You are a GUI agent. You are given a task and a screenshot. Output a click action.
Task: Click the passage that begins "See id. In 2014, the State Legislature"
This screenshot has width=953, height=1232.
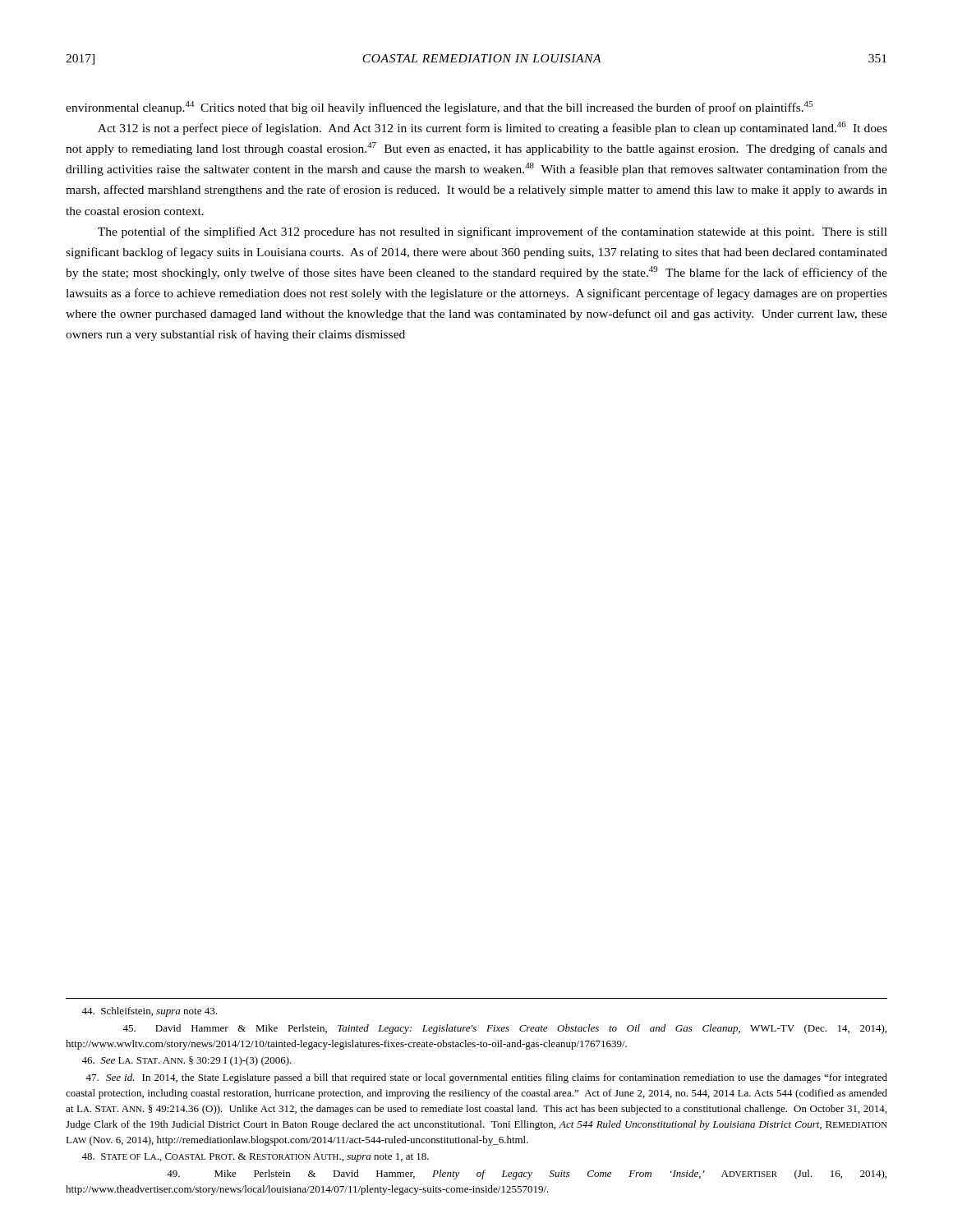click(x=476, y=1108)
